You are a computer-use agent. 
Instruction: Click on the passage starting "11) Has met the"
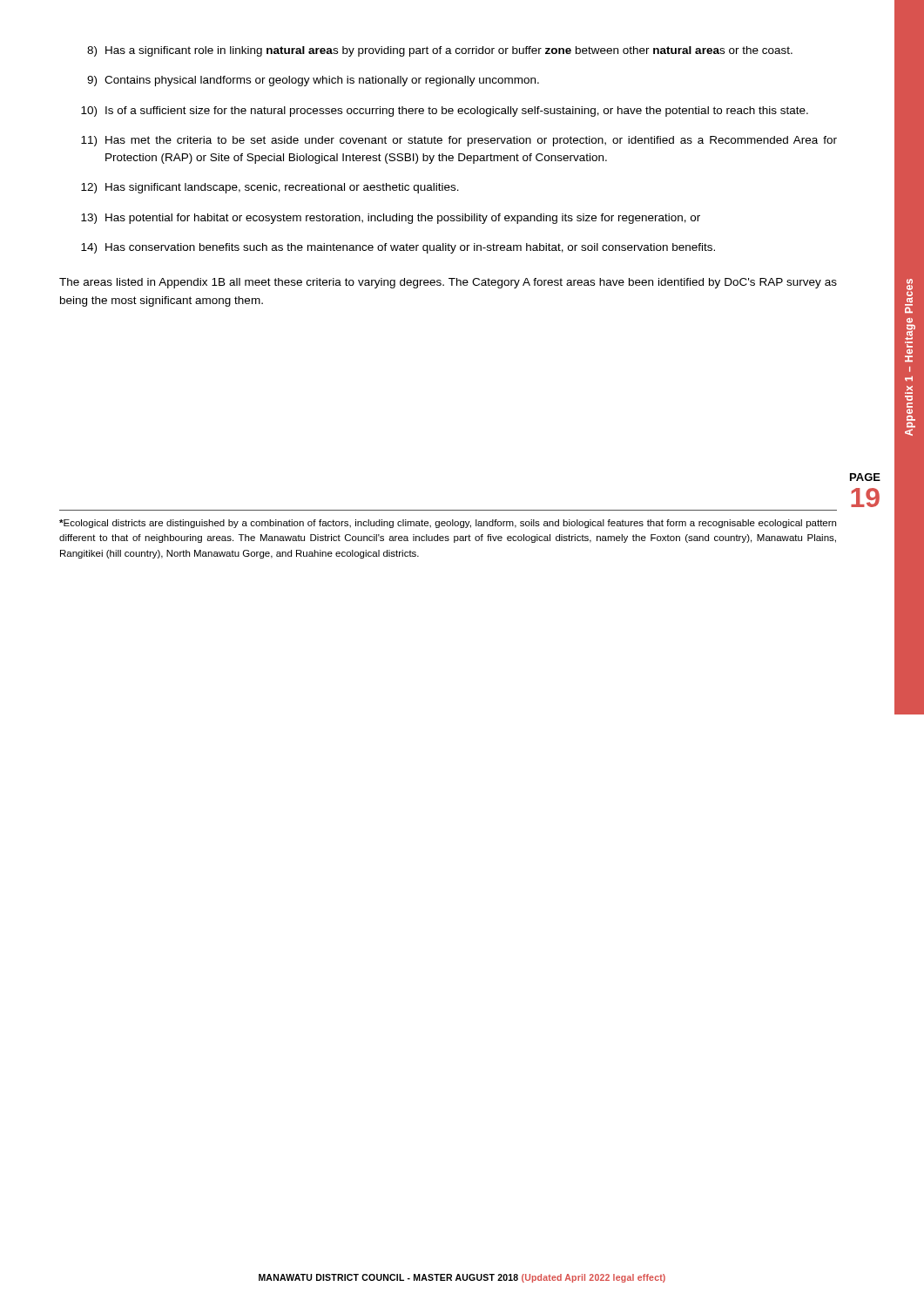[448, 149]
